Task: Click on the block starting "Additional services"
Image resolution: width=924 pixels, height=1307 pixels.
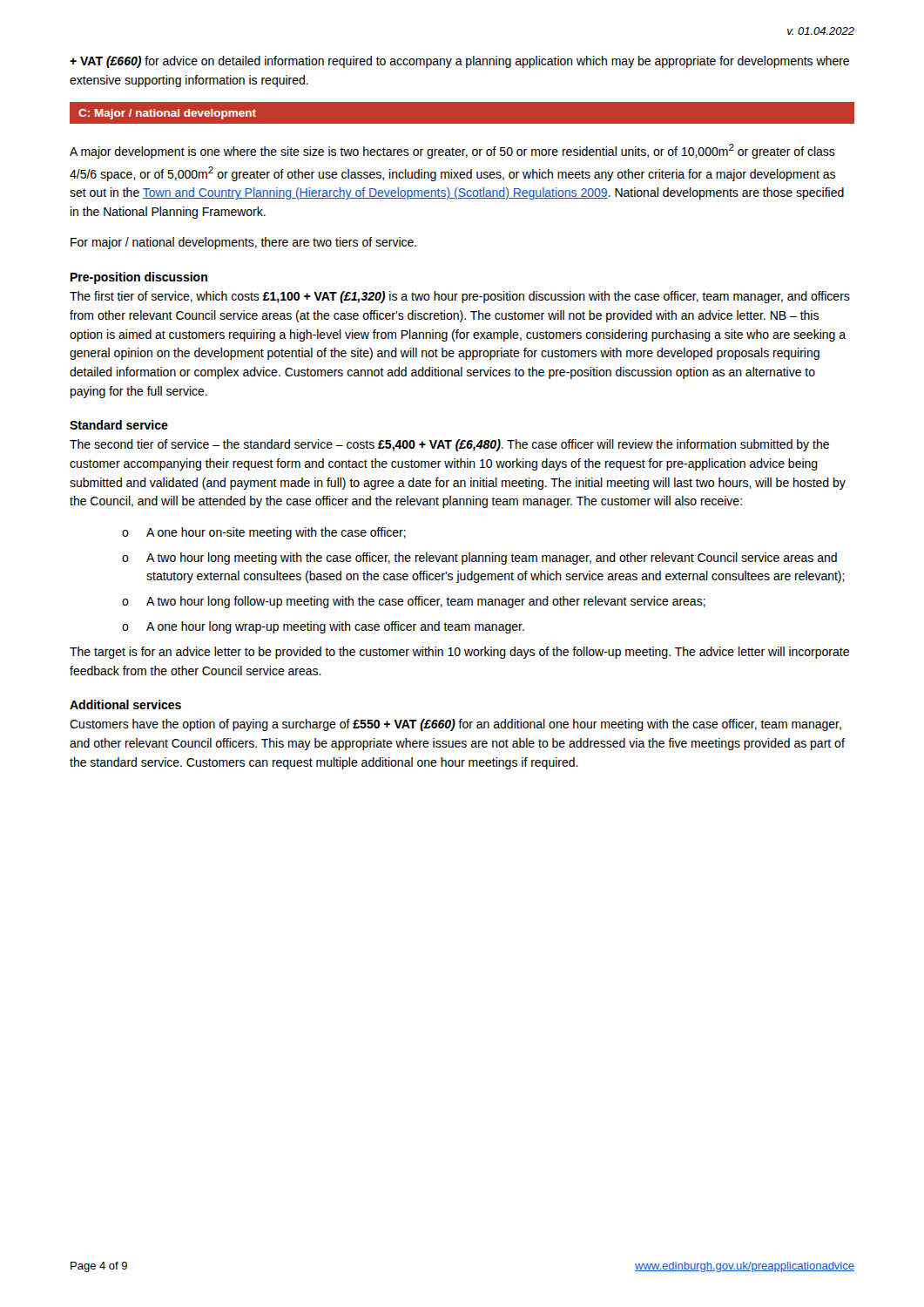Action: click(x=126, y=705)
